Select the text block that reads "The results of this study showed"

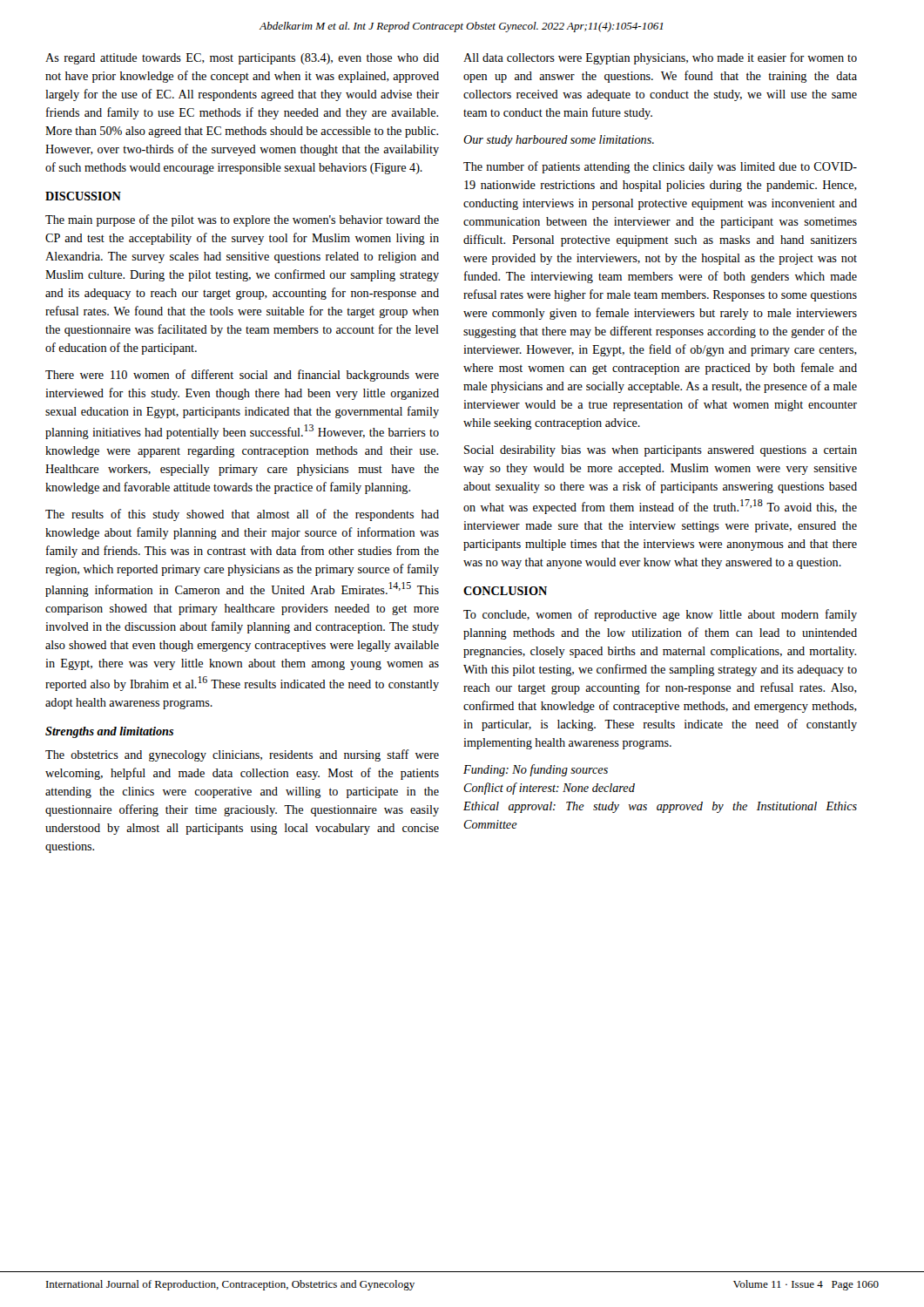click(x=242, y=609)
